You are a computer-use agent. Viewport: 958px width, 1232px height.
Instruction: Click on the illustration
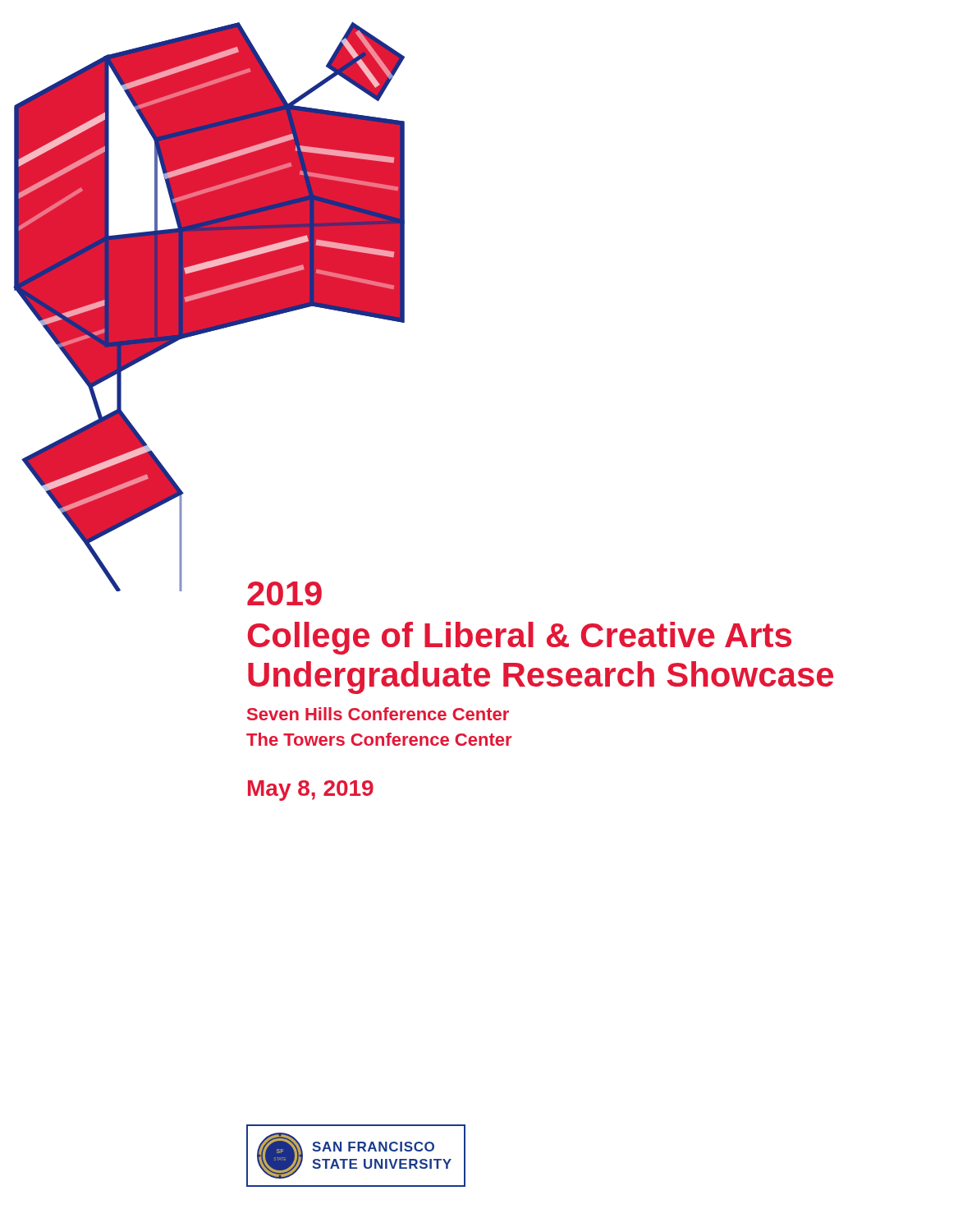(x=287, y=287)
